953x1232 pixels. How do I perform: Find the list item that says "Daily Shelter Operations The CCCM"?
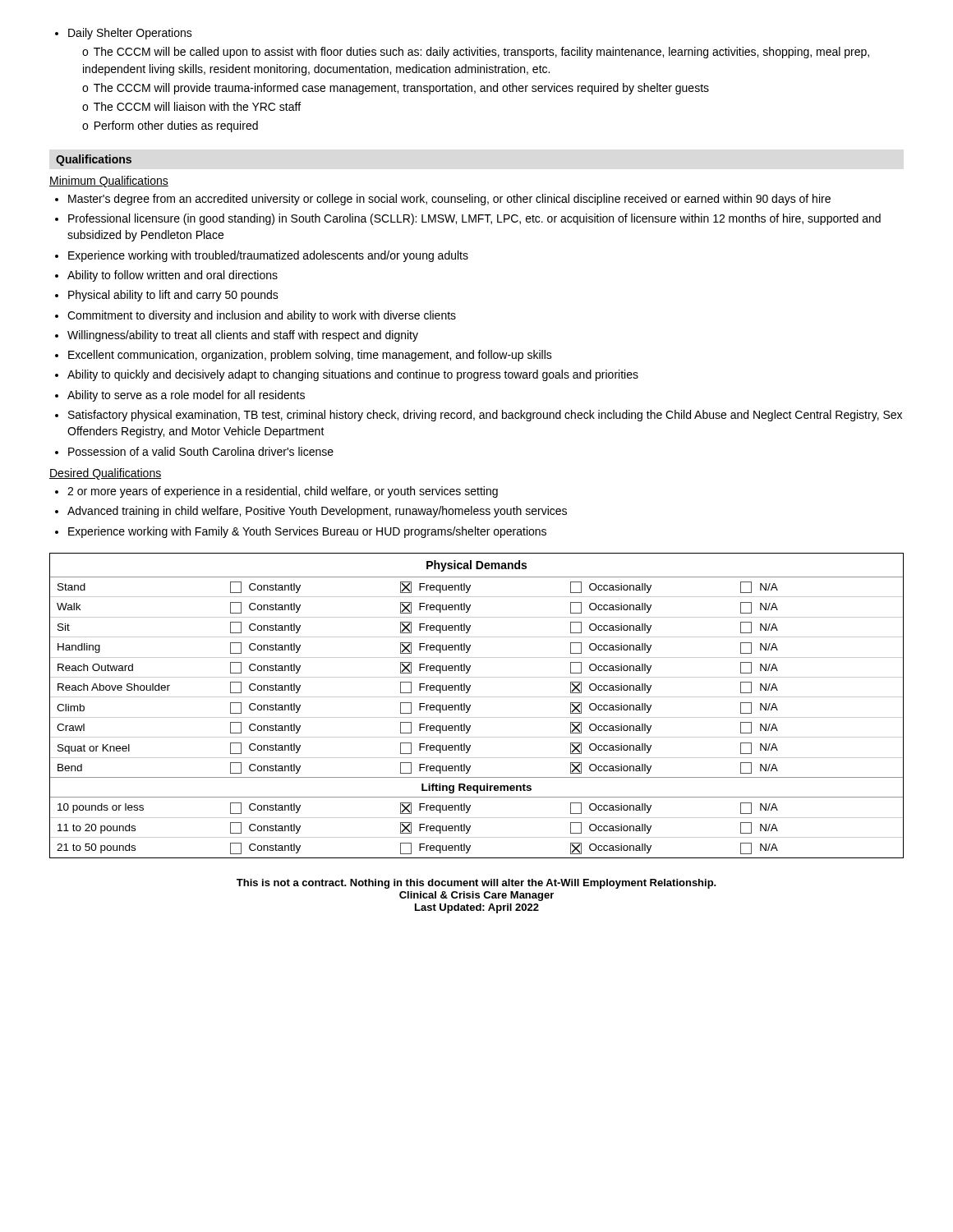[x=476, y=80]
